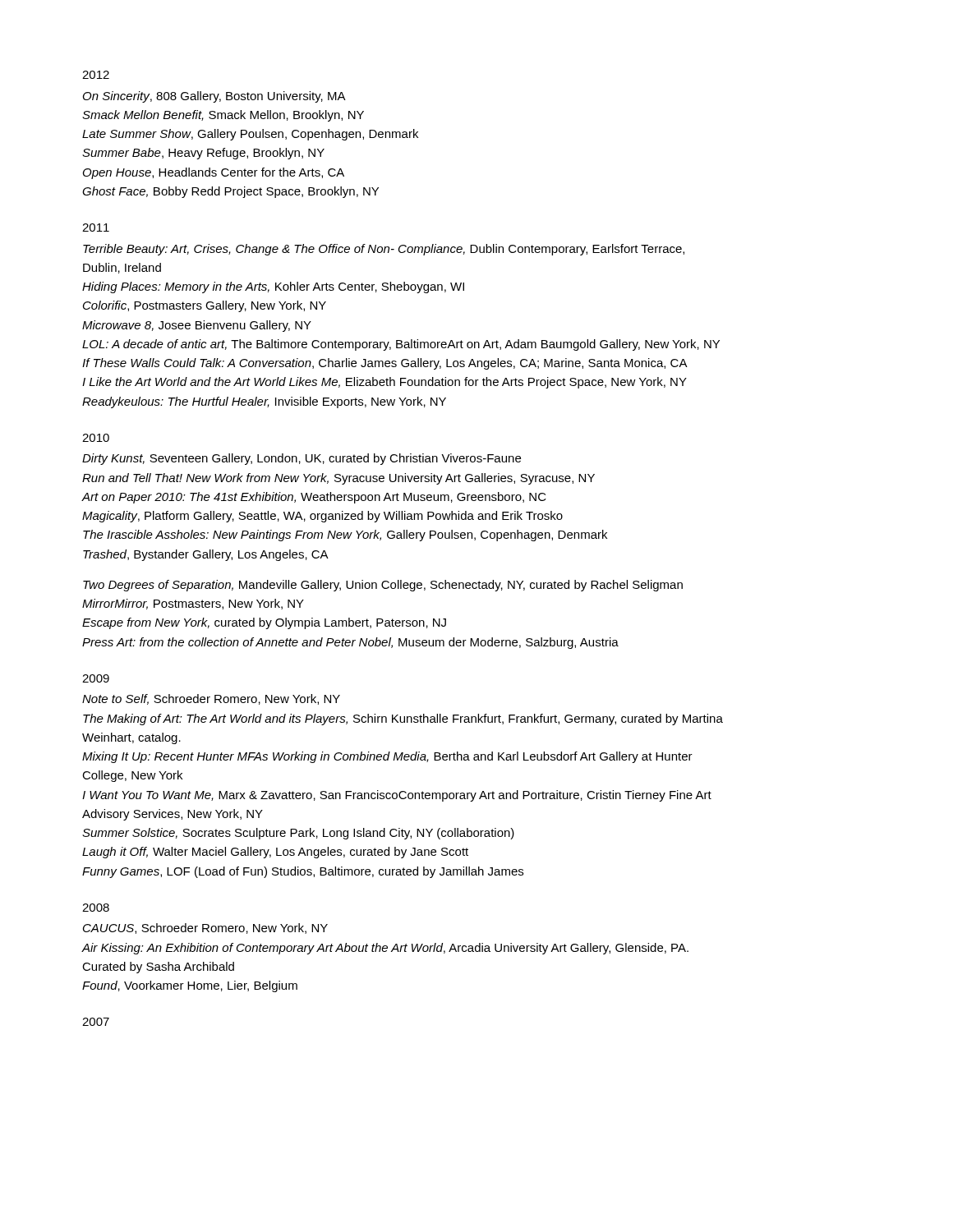Click on the list item that reads "Mixing It Up: Recent Hunter MFAs"

tap(387, 766)
